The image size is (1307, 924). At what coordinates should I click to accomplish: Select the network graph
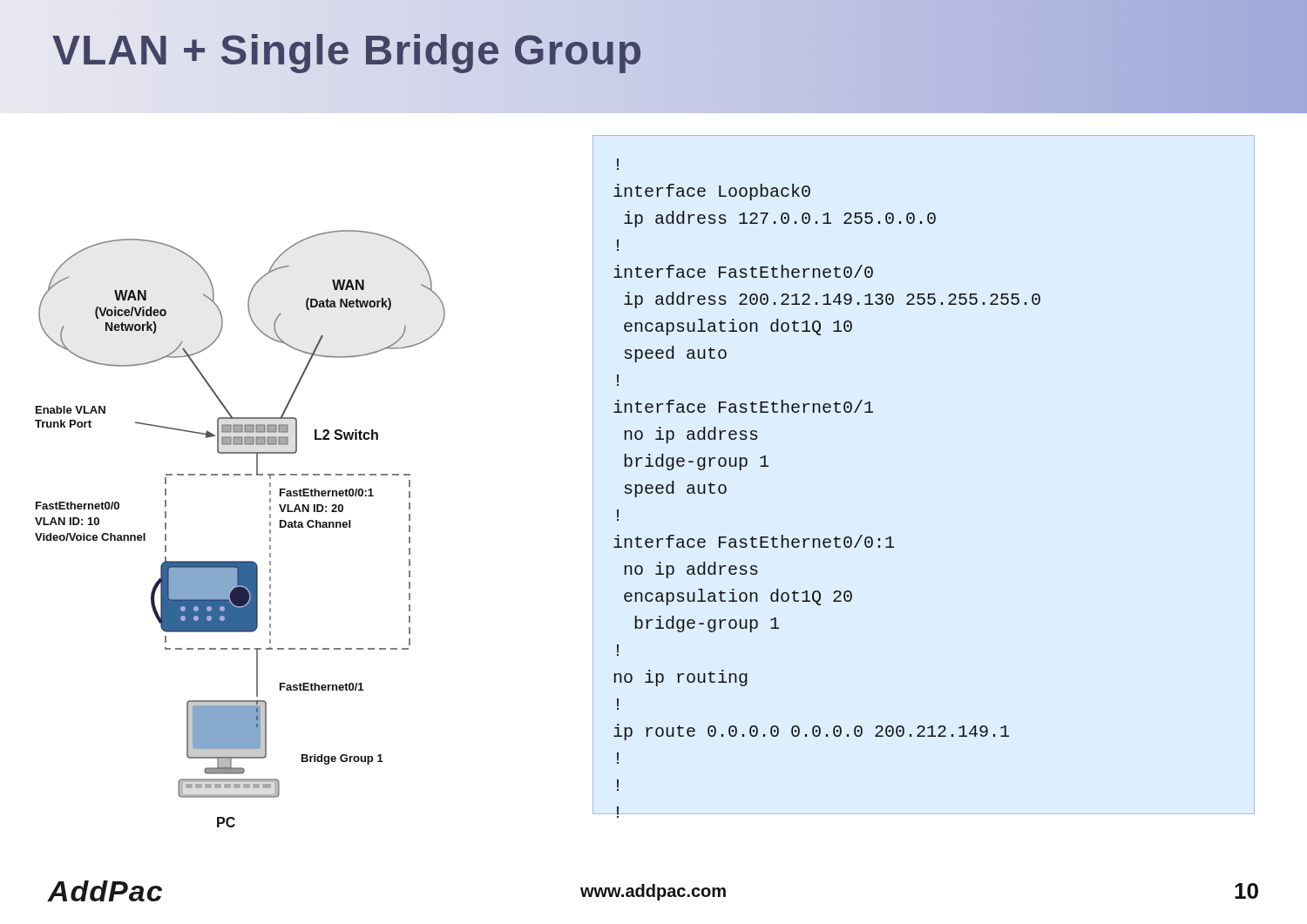[305, 492]
